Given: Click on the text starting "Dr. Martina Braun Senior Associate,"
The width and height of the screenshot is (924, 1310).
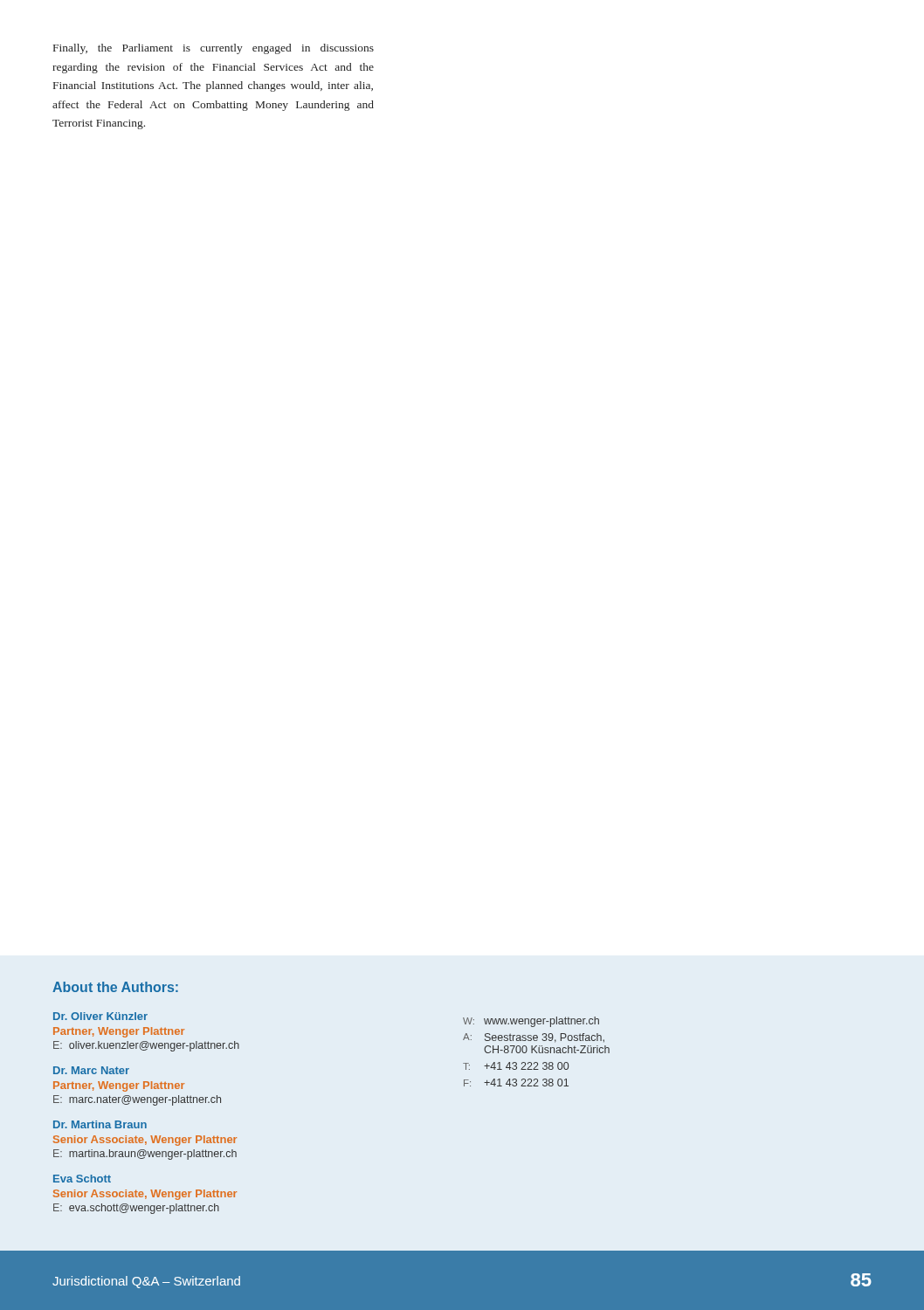Looking at the screenshot, I should click(245, 1139).
